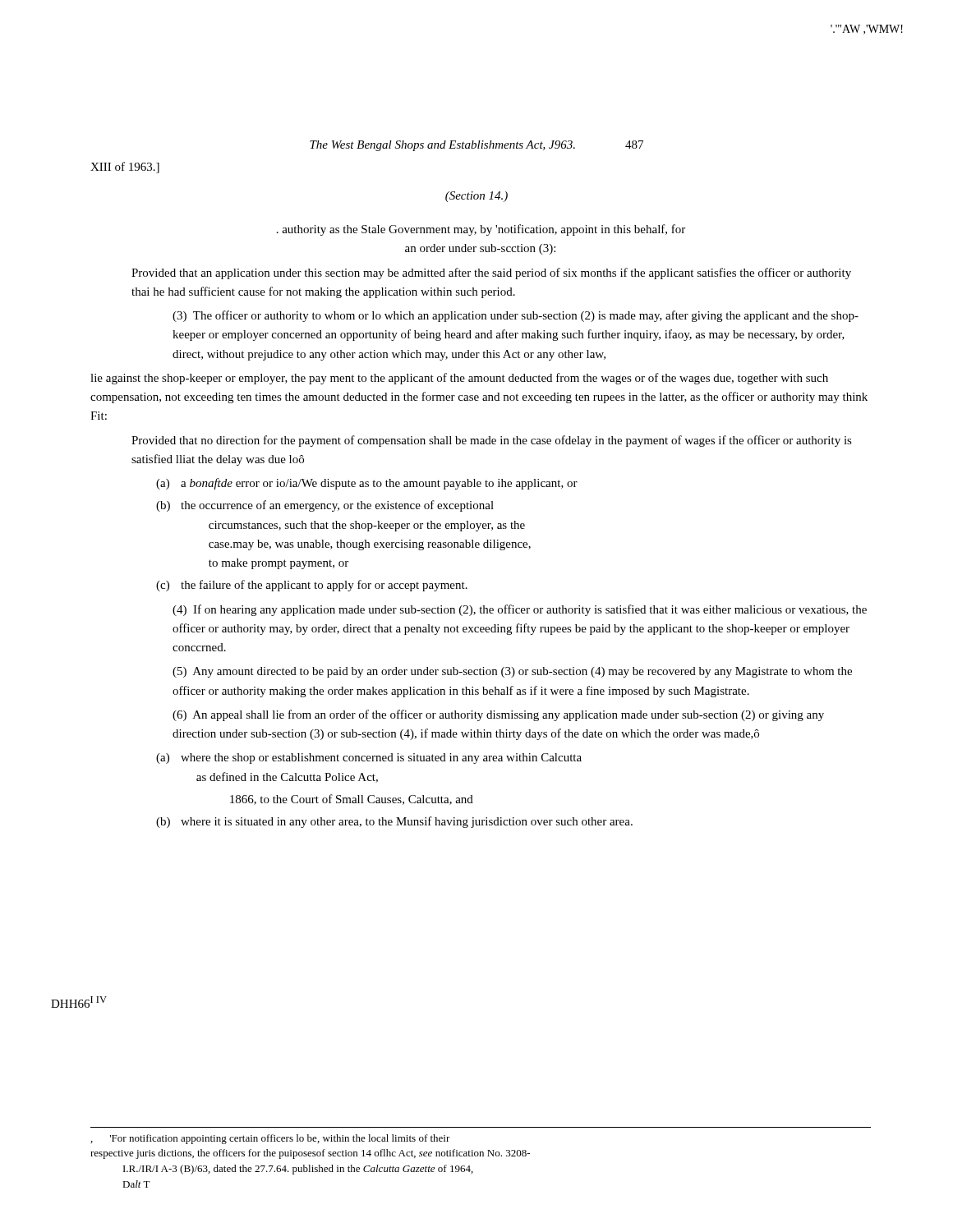Viewport: 953px width, 1232px height.
Task: Select the text starting "lie against the"
Action: coord(479,397)
